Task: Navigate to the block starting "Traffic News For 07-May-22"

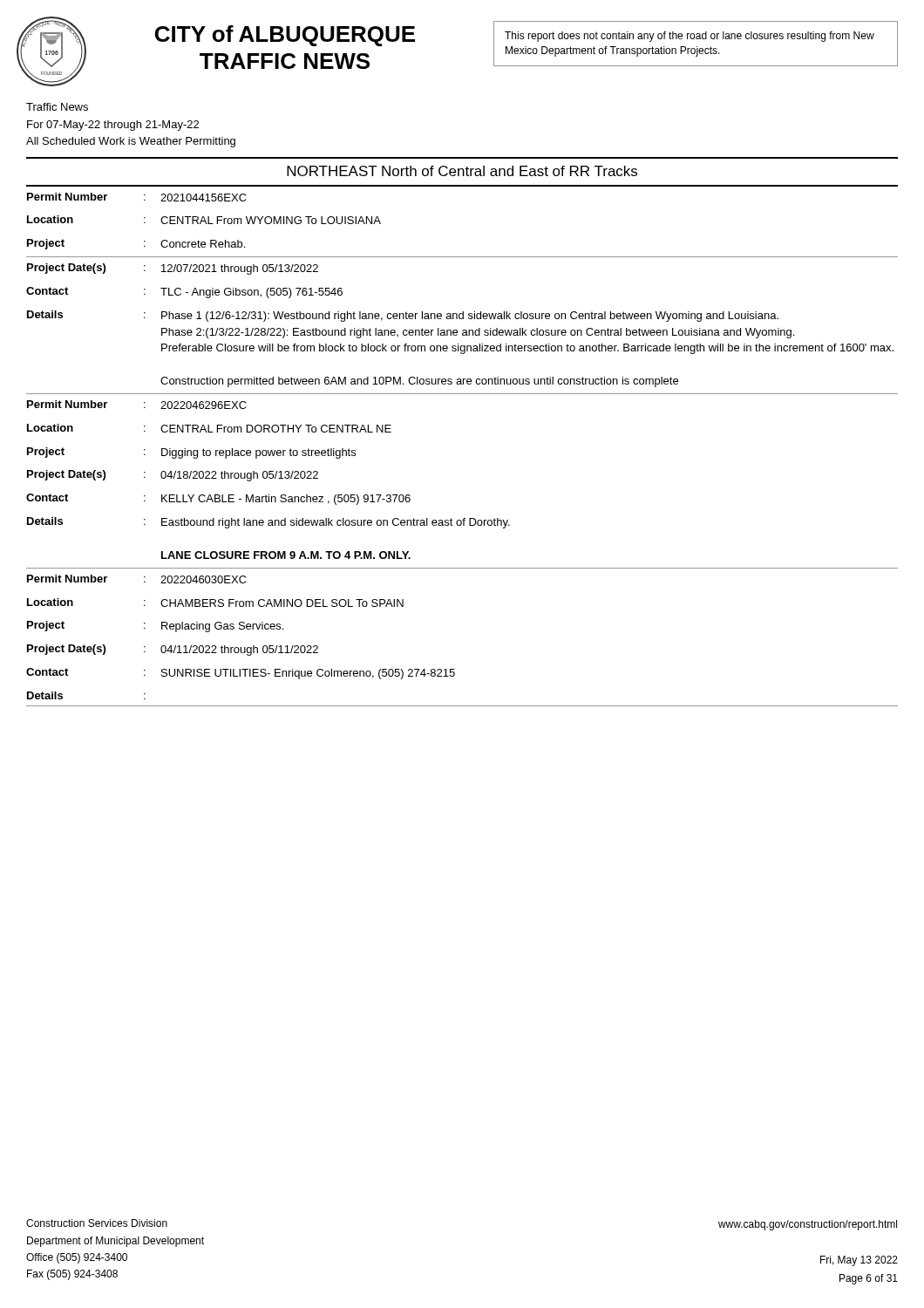Action: tap(57, 107)
